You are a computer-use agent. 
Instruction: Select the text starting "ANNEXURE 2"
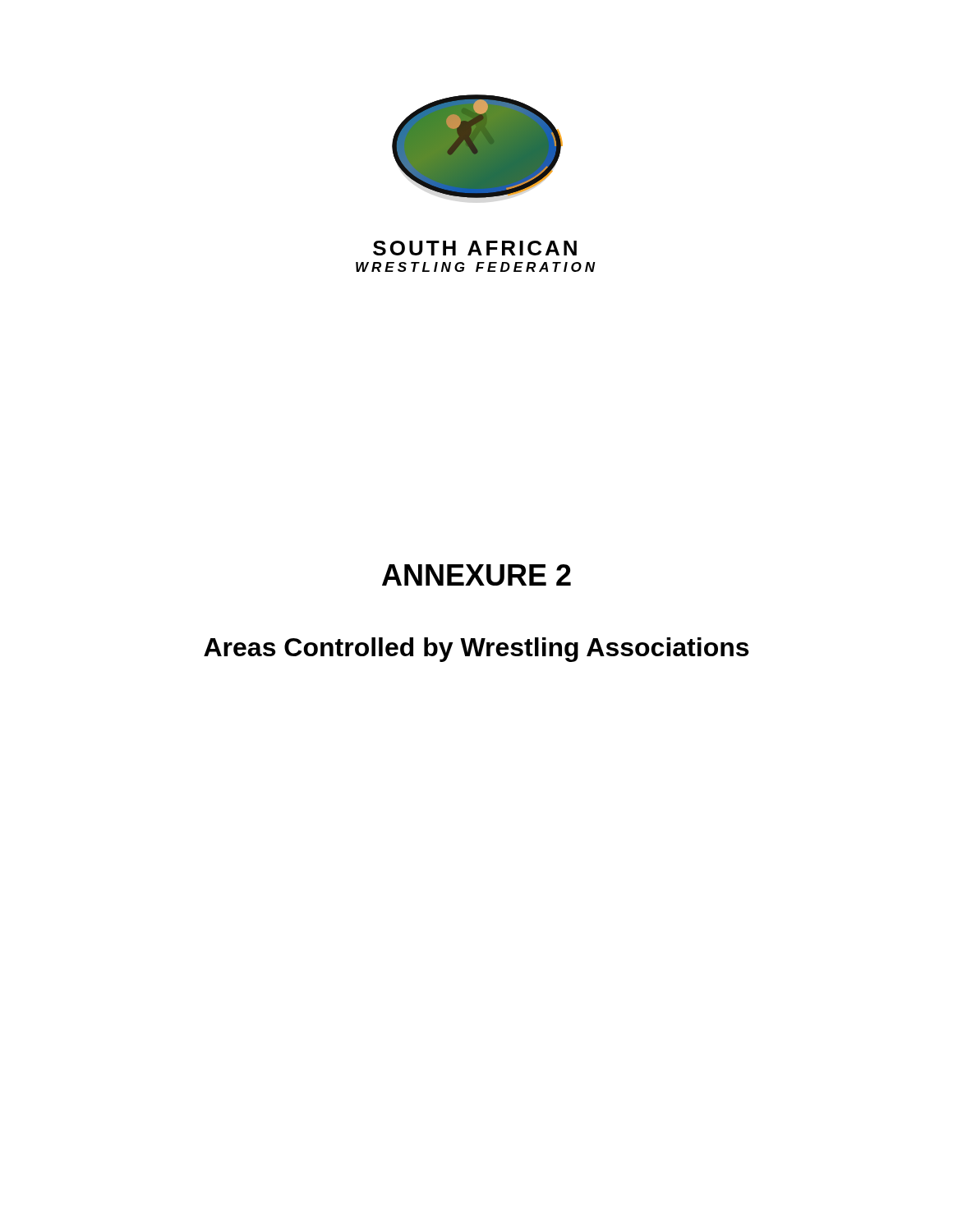[476, 576]
